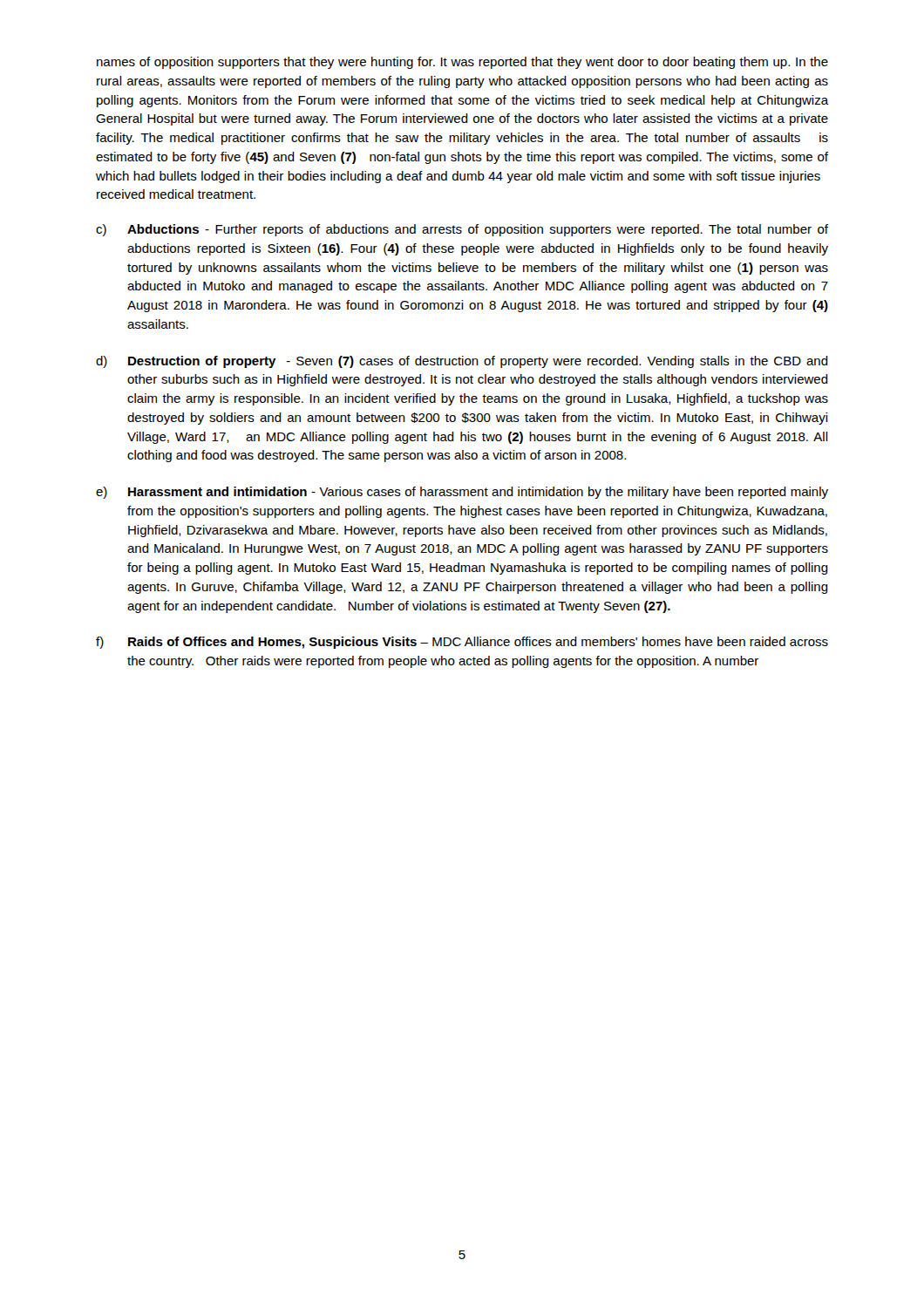The image size is (924, 1308).
Task: Locate the block of text that opens with "d) Destruction of property - Seven (7) cases"
Action: [x=462, y=408]
